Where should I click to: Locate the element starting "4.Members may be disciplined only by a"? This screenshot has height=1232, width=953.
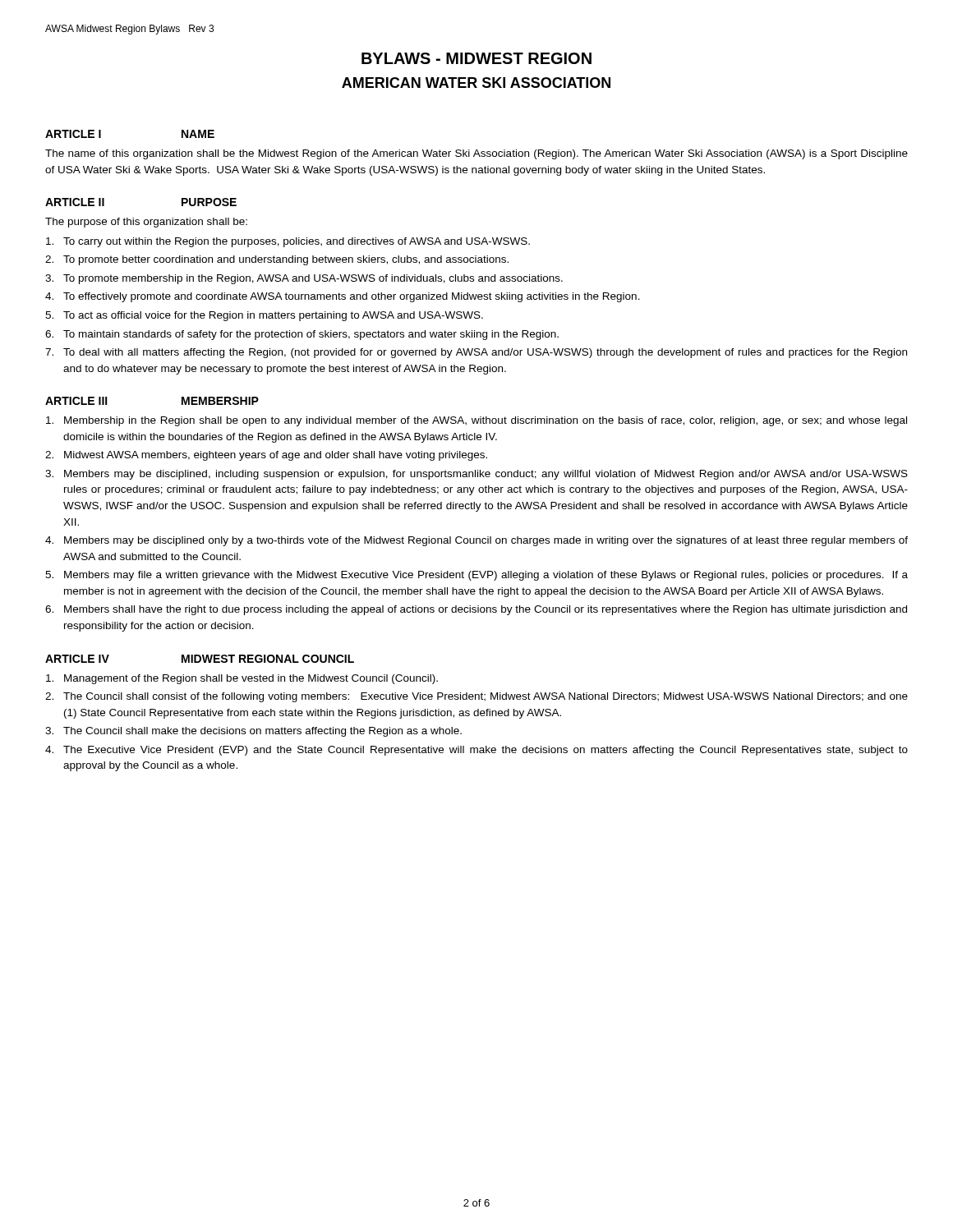[x=476, y=548]
